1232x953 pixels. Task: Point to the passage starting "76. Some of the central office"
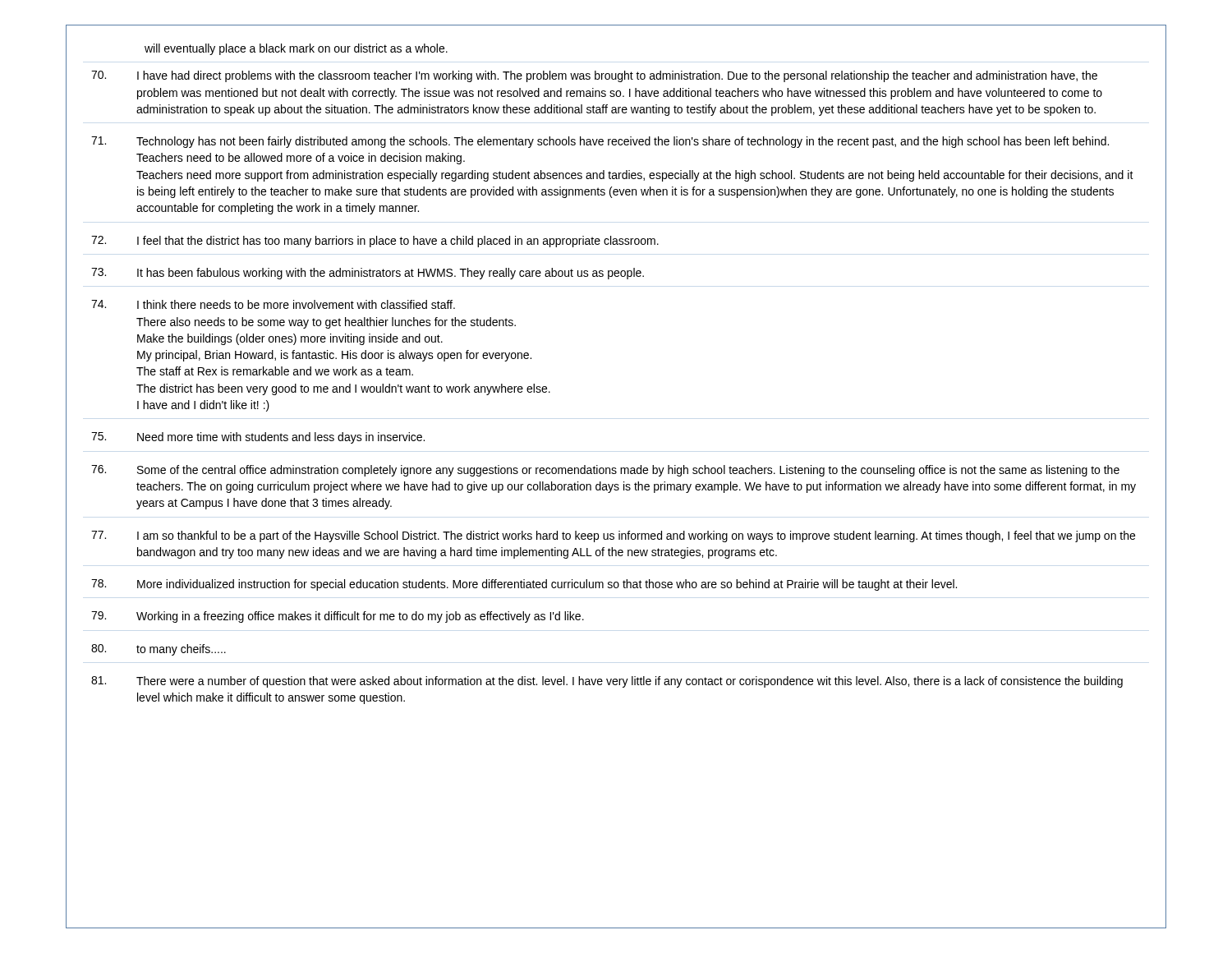tap(616, 486)
